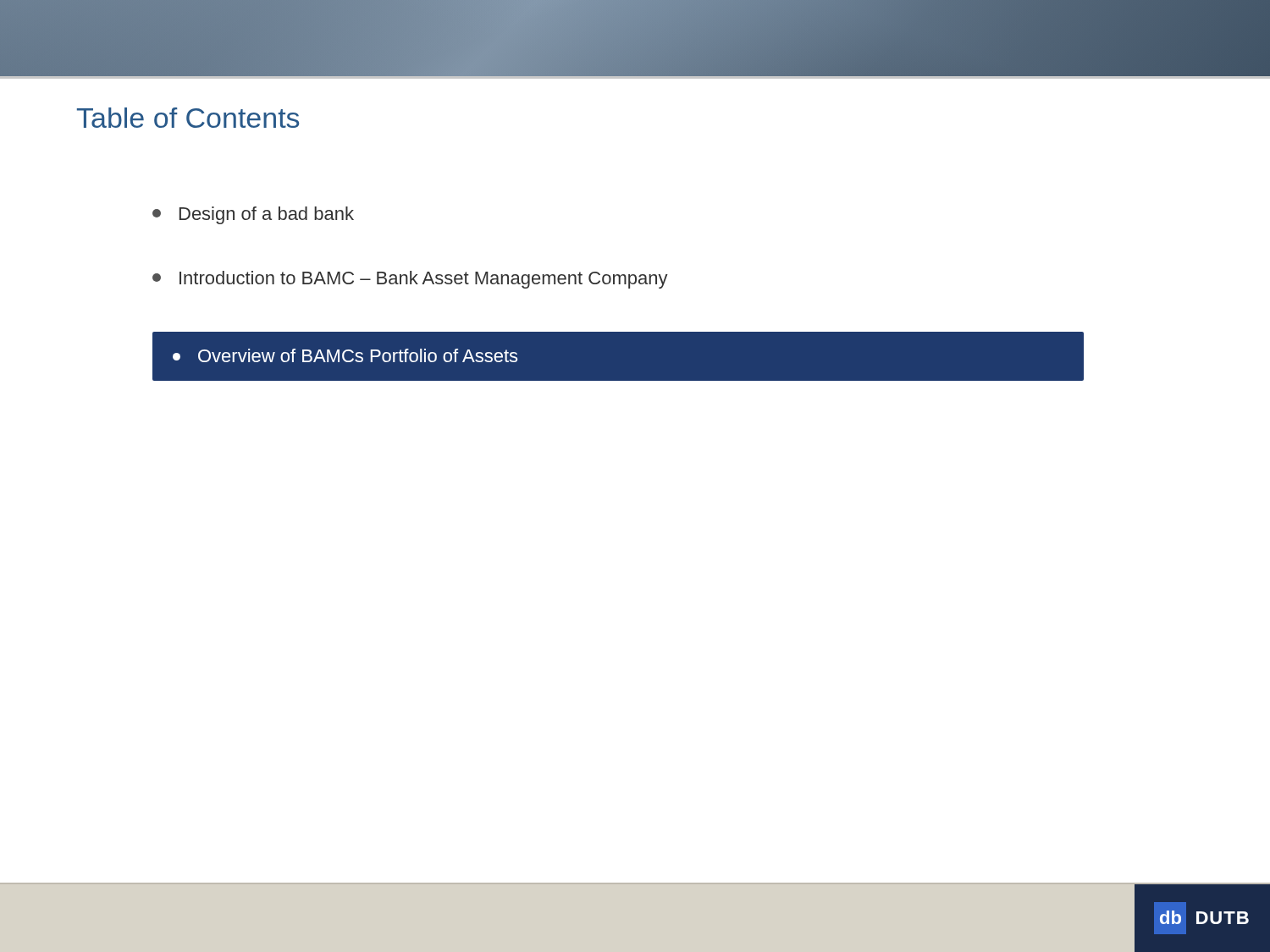The width and height of the screenshot is (1270, 952).
Task: Select the list item with the text "Design of a bad"
Action: pos(253,214)
